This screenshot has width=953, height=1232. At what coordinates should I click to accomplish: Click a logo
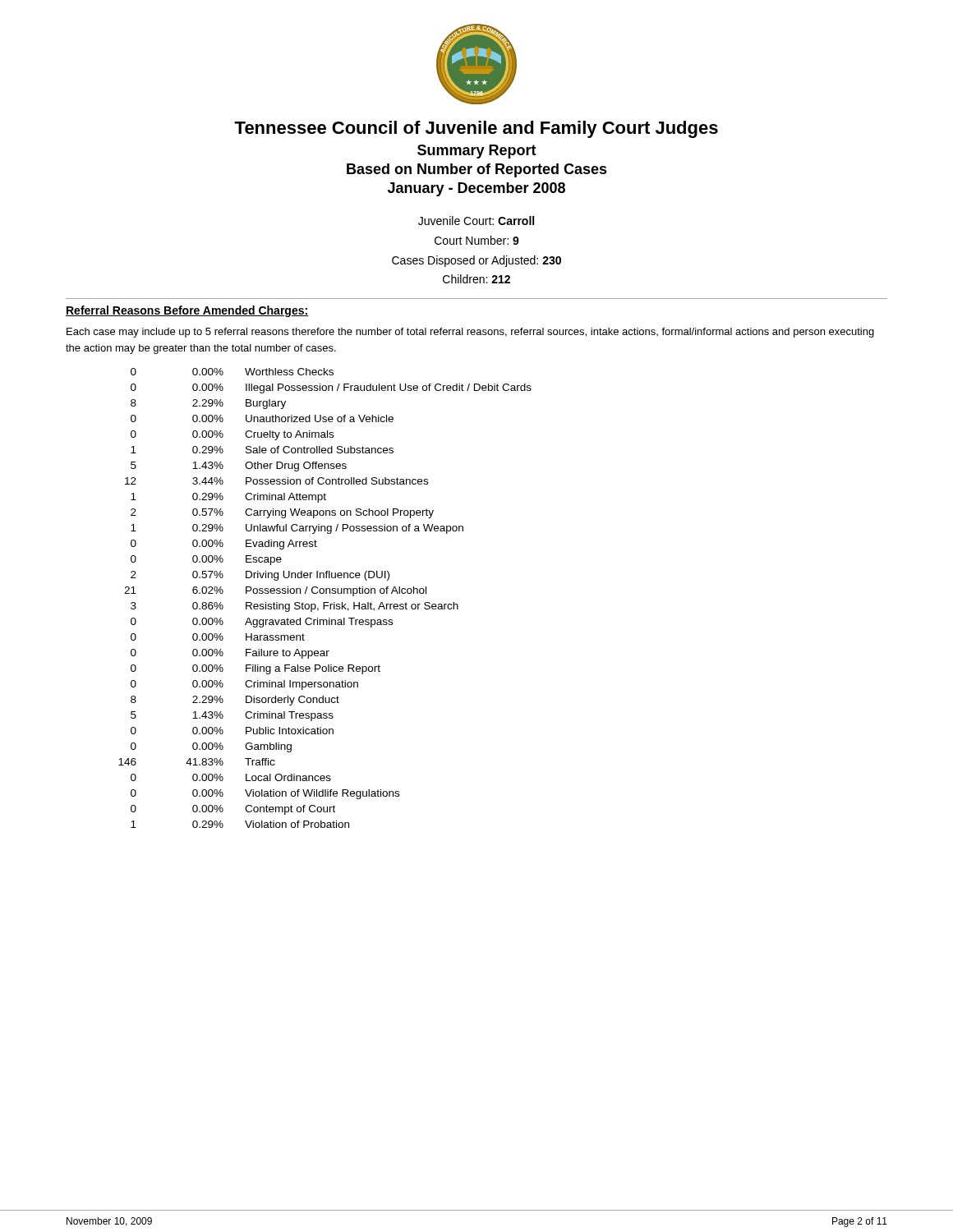click(x=476, y=54)
